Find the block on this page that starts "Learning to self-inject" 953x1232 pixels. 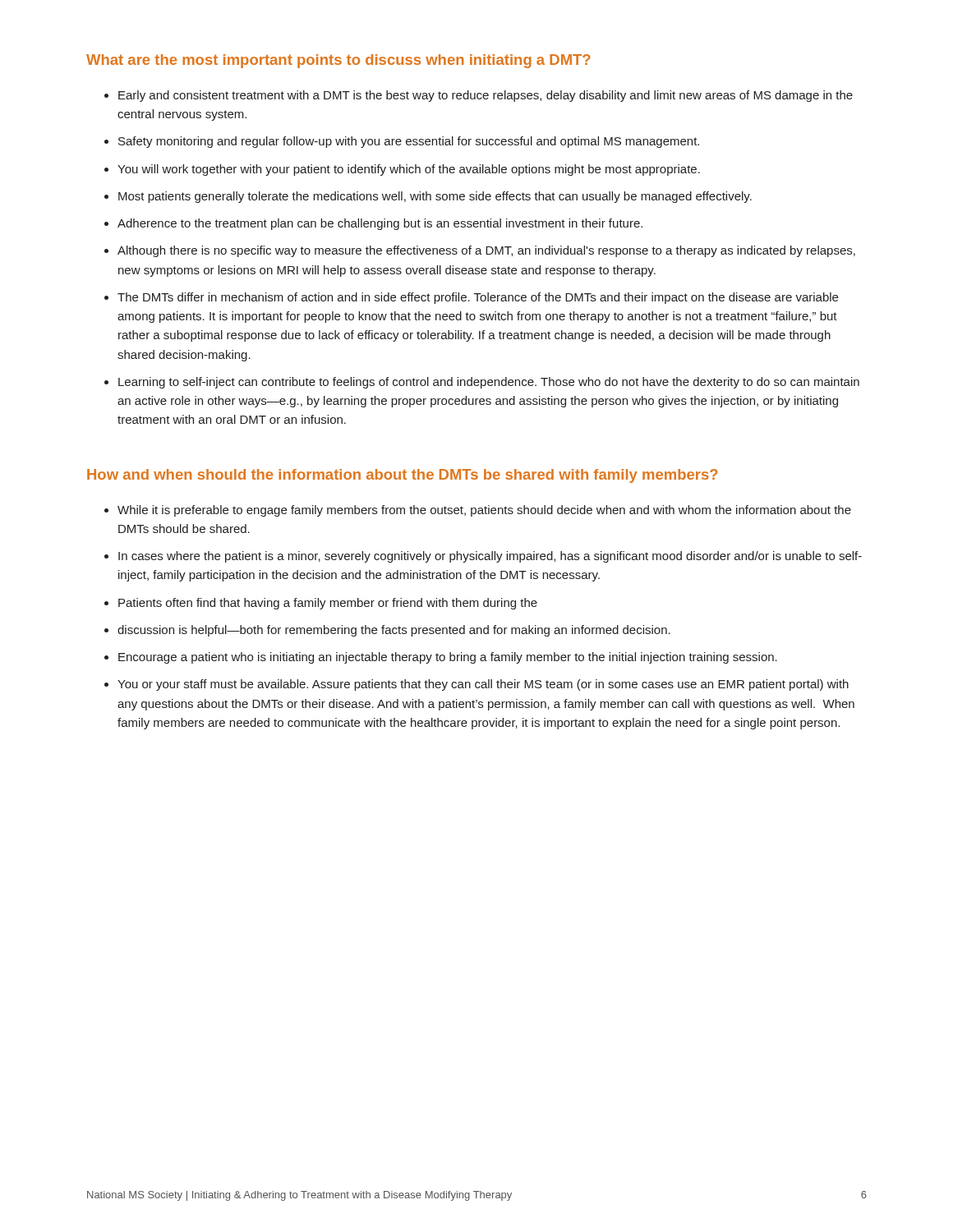pos(489,401)
